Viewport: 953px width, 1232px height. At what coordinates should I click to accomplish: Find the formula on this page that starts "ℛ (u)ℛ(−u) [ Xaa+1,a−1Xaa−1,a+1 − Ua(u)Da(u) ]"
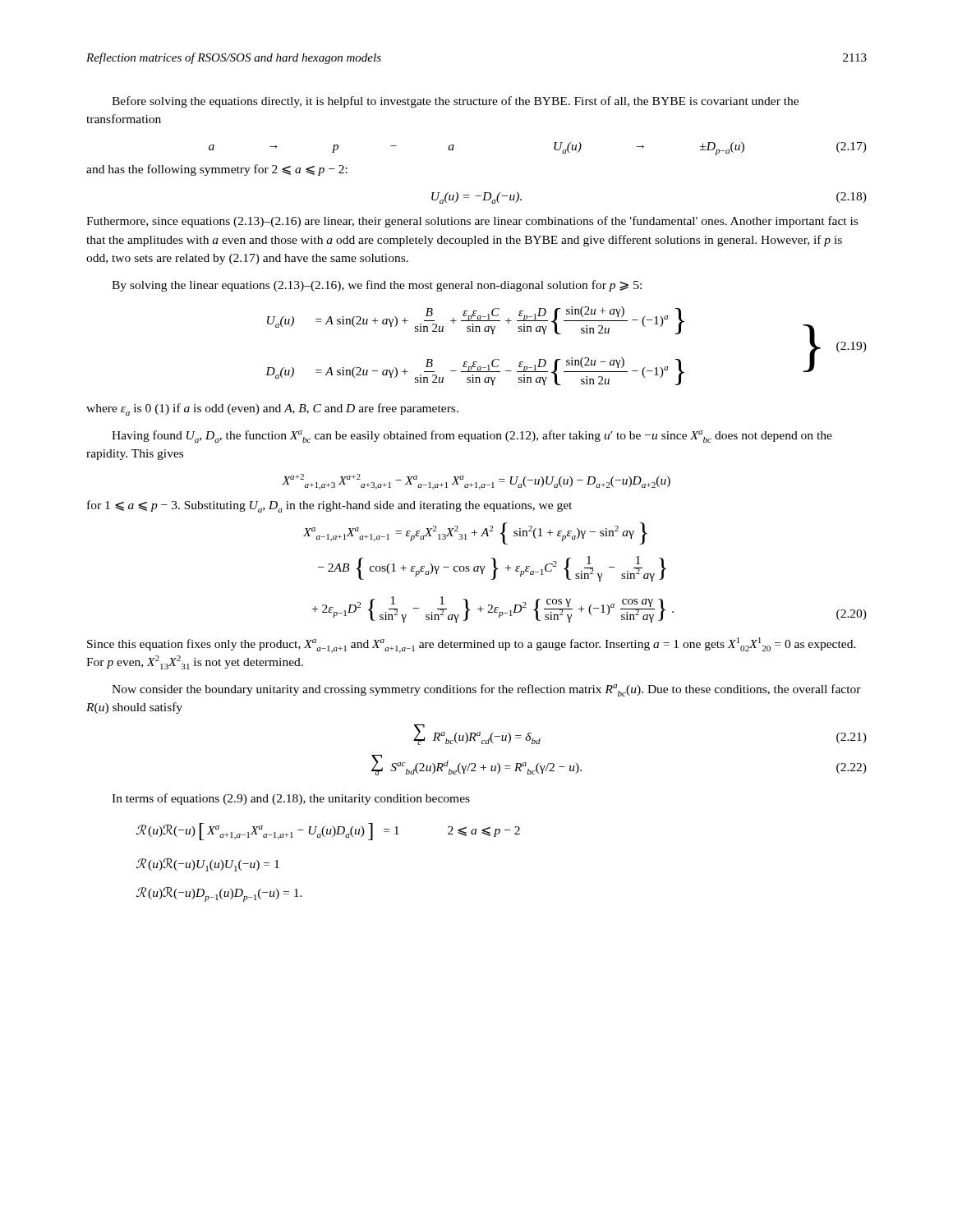click(328, 832)
